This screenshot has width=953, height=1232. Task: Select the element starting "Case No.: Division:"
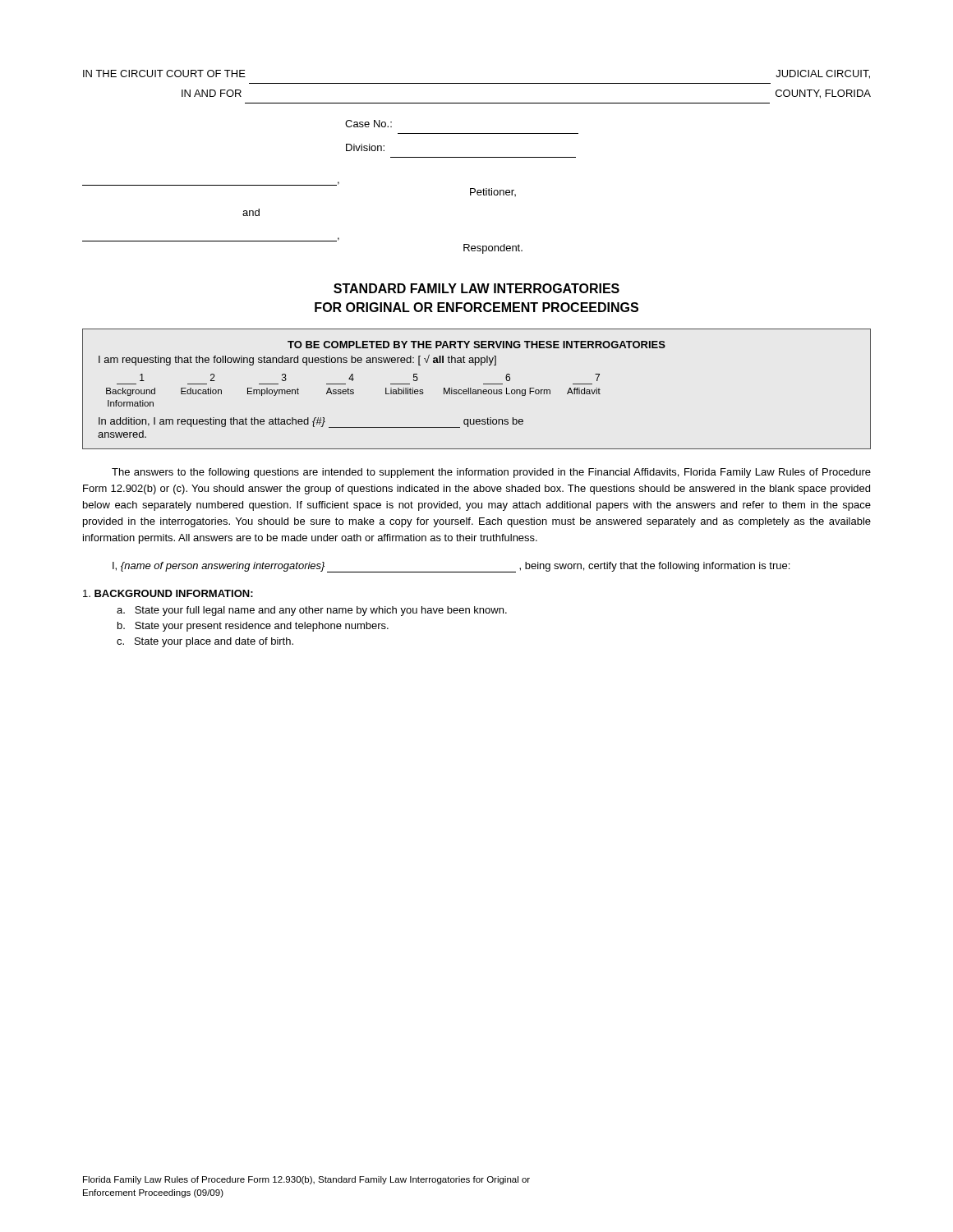[368, 124]
